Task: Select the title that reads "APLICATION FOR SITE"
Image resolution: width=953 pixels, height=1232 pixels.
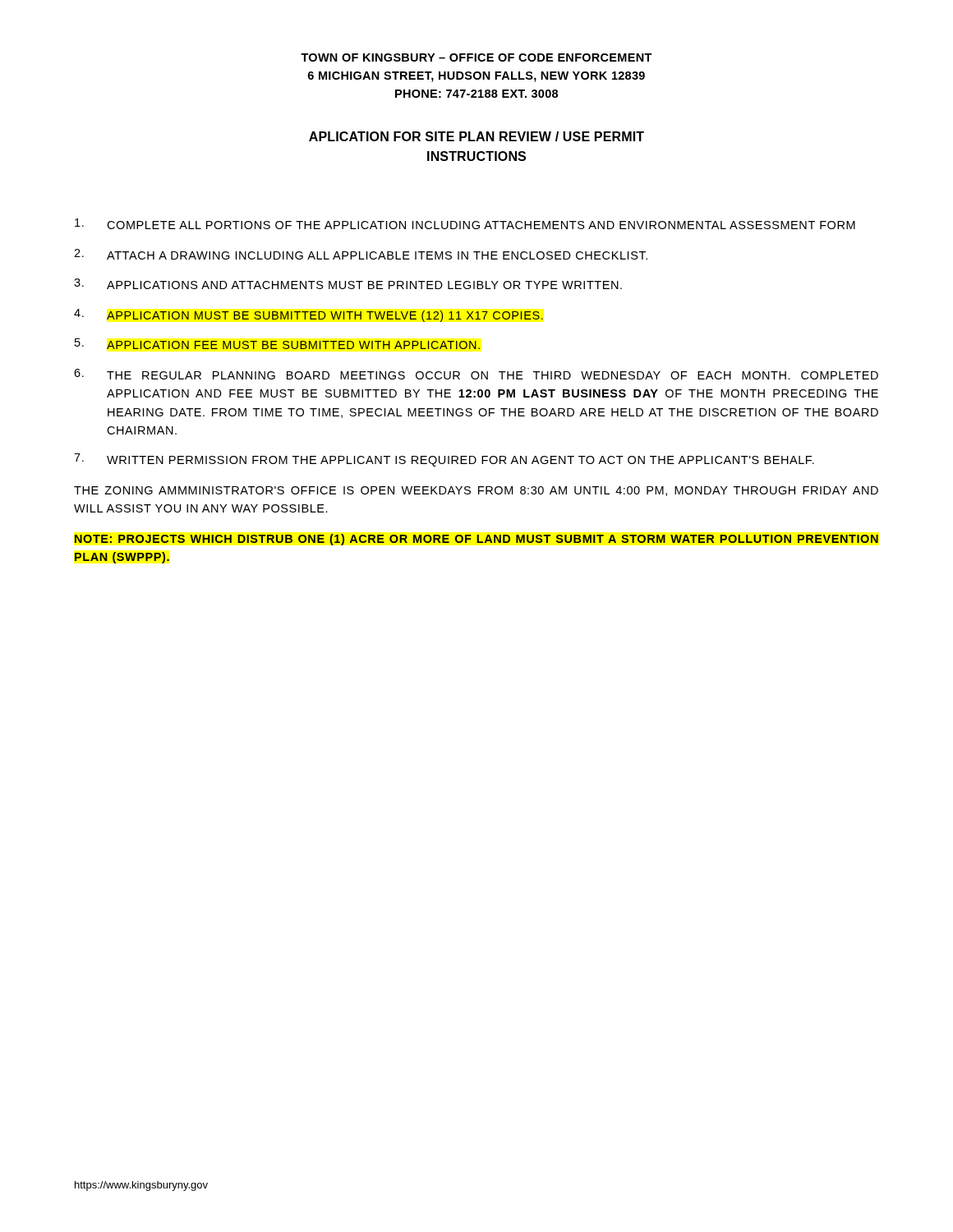Action: click(476, 147)
